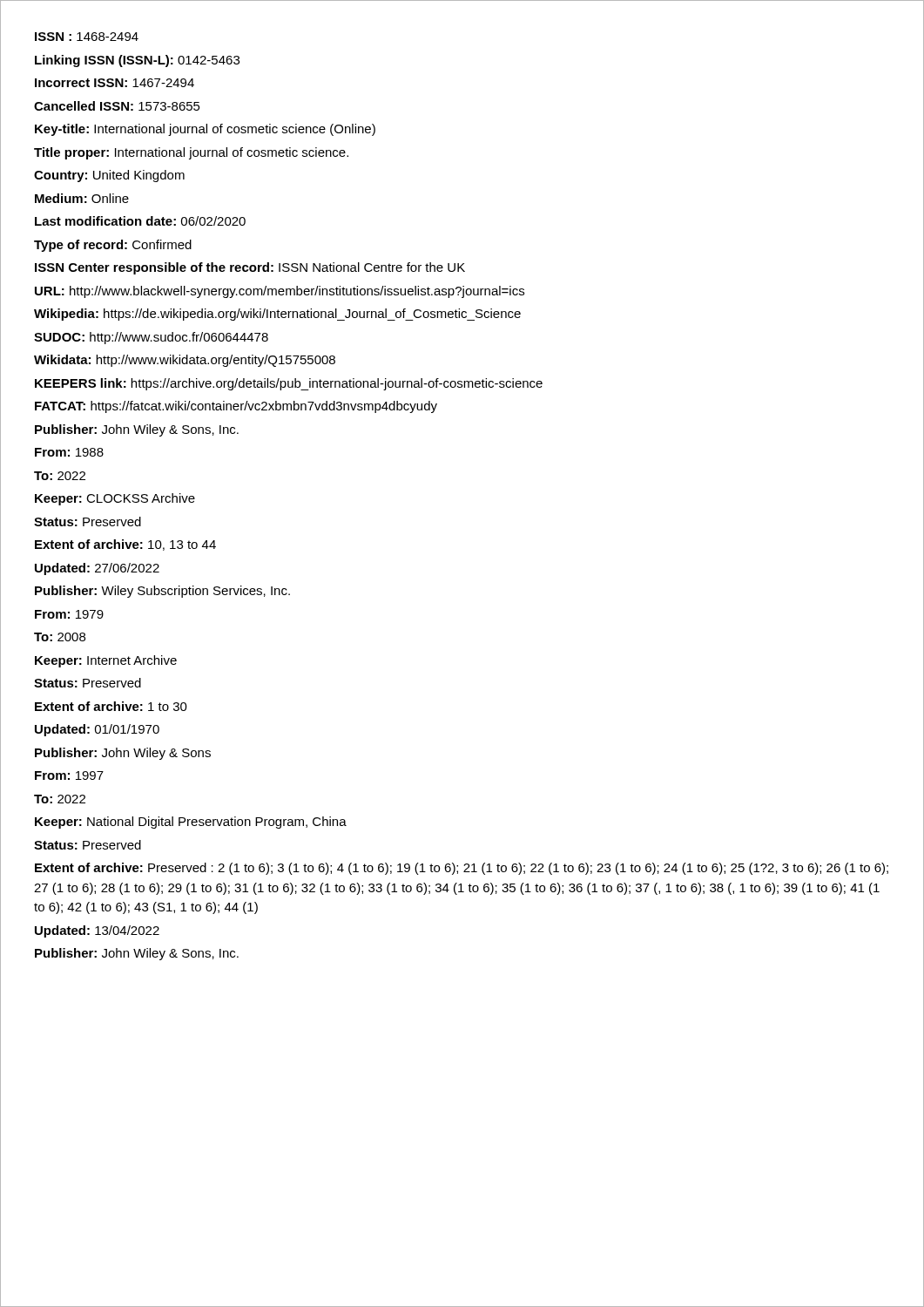Select the text that says "Key-title: International journal of cosmetic science (Online)"
This screenshot has width=924, height=1307.
click(x=205, y=129)
